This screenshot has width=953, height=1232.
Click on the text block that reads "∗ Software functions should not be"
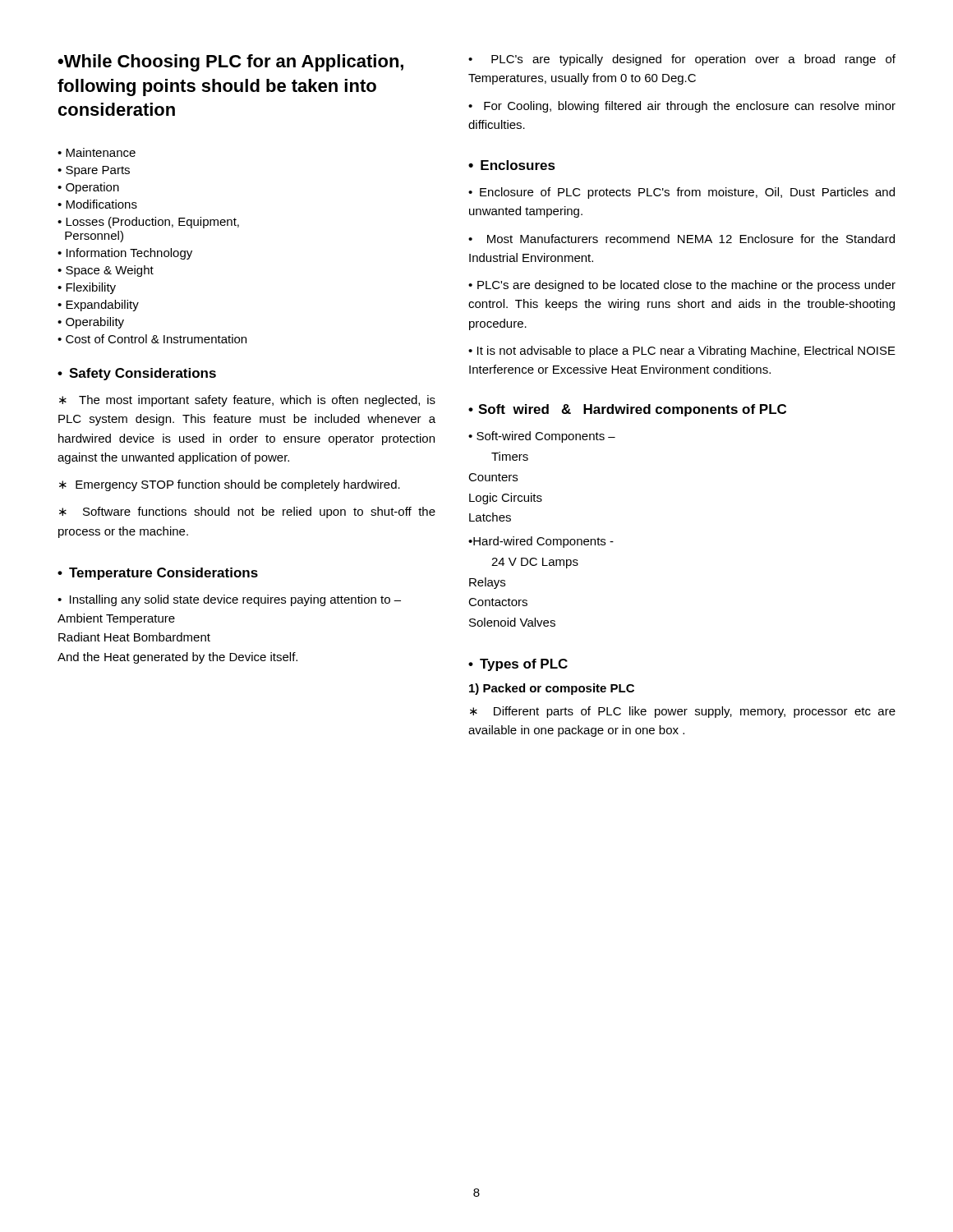246,521
